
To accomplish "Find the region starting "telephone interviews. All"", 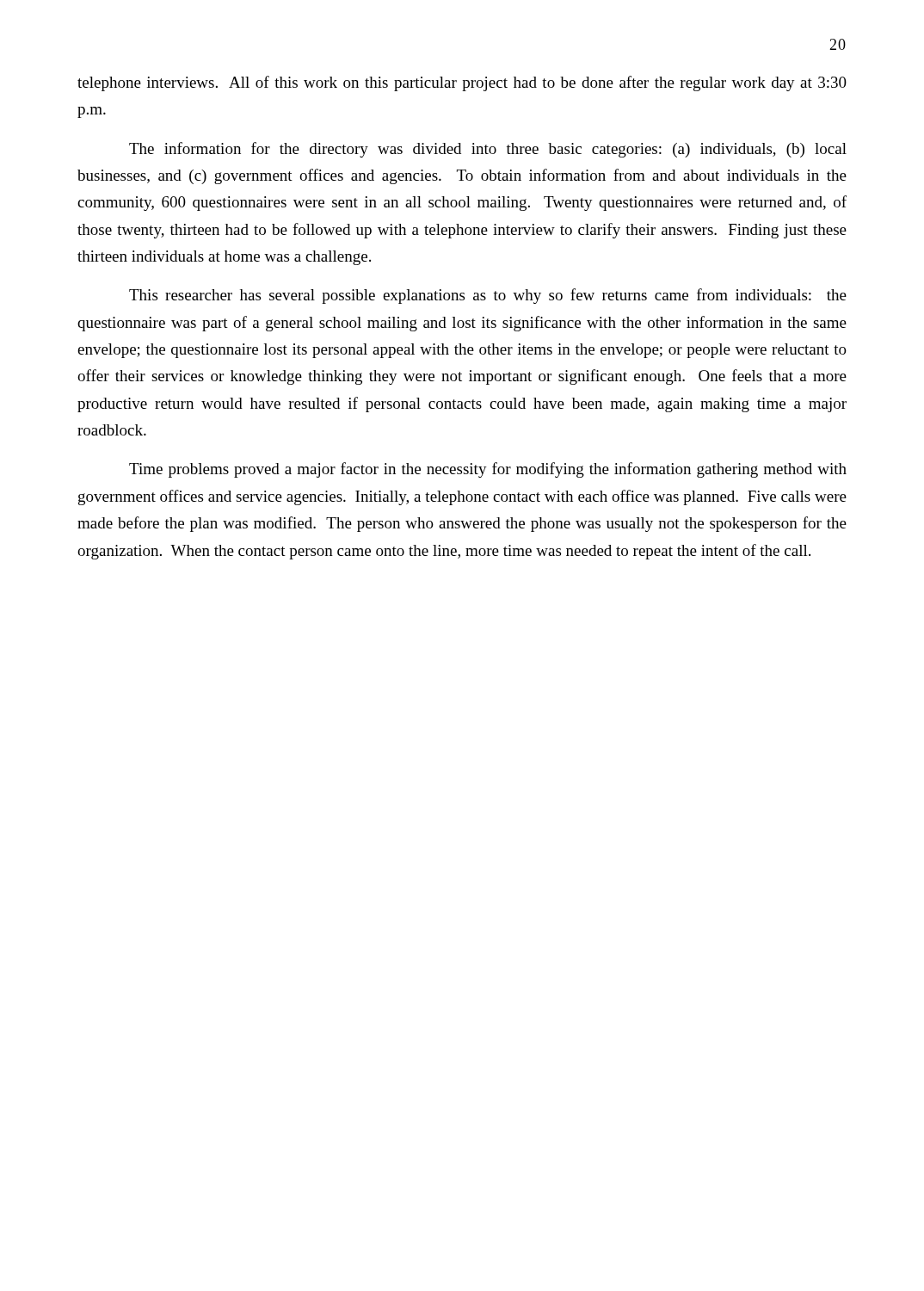I will [x=462, y=96].
